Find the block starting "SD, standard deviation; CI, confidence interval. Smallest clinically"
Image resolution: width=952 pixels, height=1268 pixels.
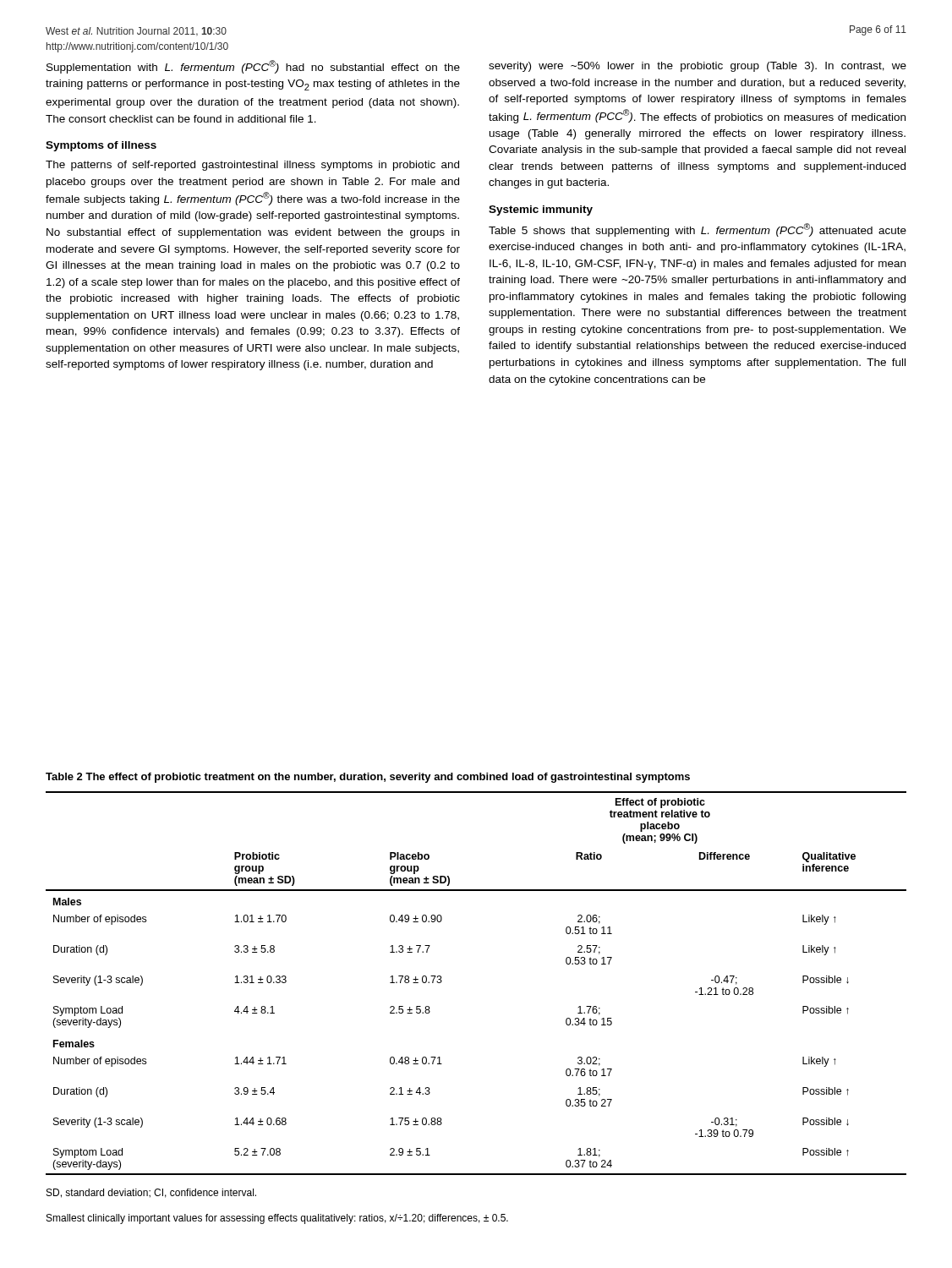[x=476, y=1206]
